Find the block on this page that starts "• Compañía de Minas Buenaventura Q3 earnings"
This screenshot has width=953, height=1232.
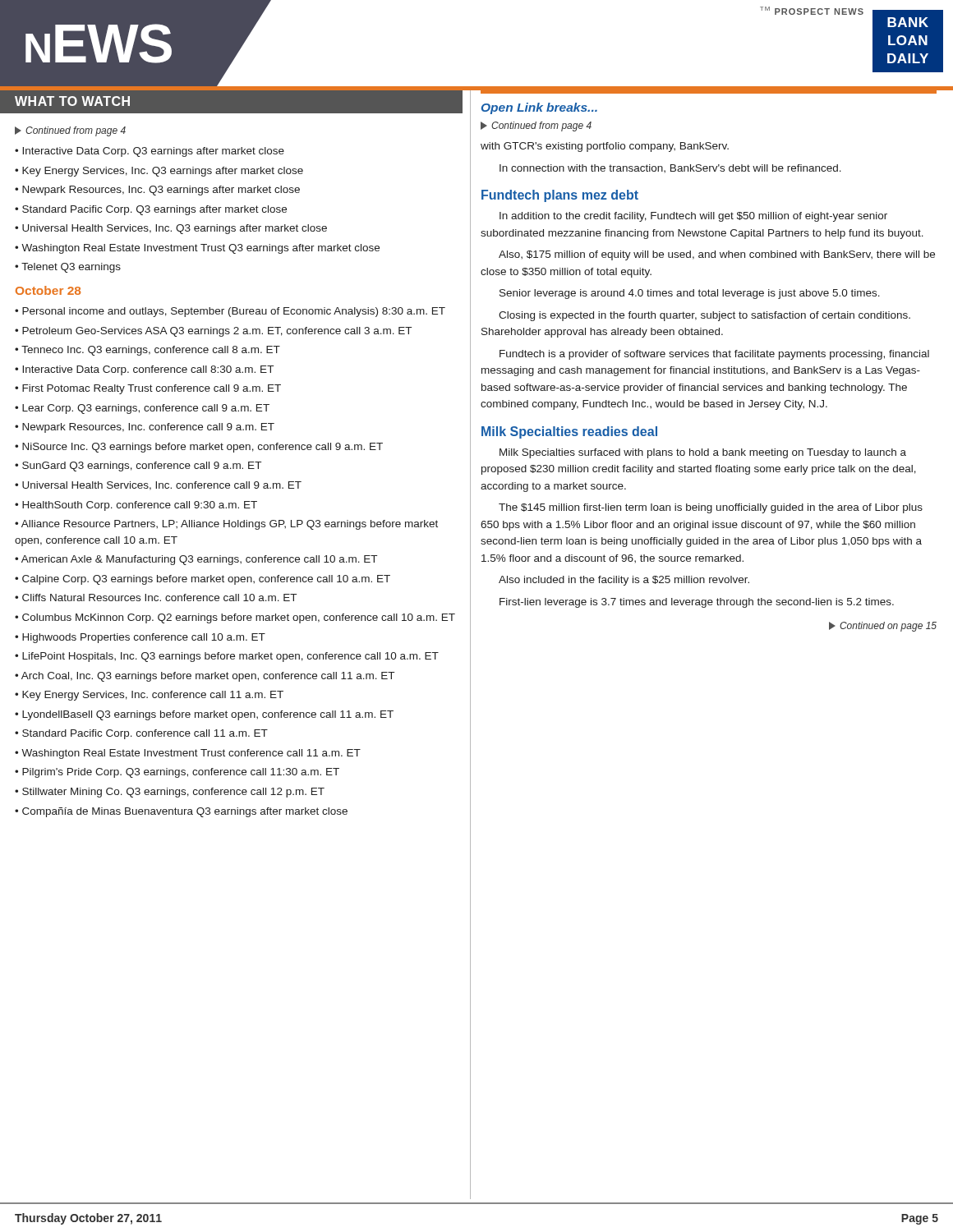tap(181, 811)
